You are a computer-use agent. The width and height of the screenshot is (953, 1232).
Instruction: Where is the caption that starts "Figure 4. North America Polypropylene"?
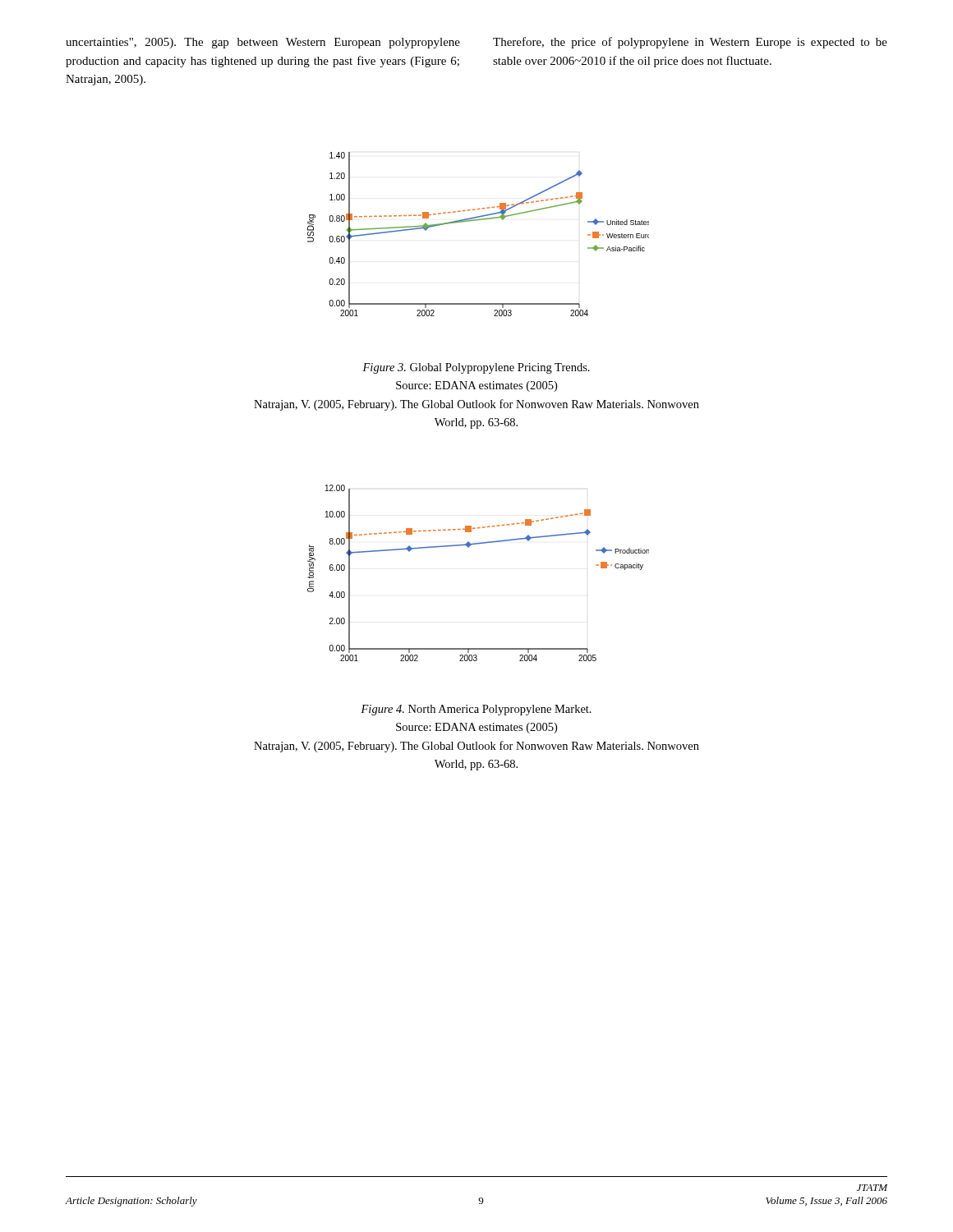pyautogui.click(x=476, y=737)
